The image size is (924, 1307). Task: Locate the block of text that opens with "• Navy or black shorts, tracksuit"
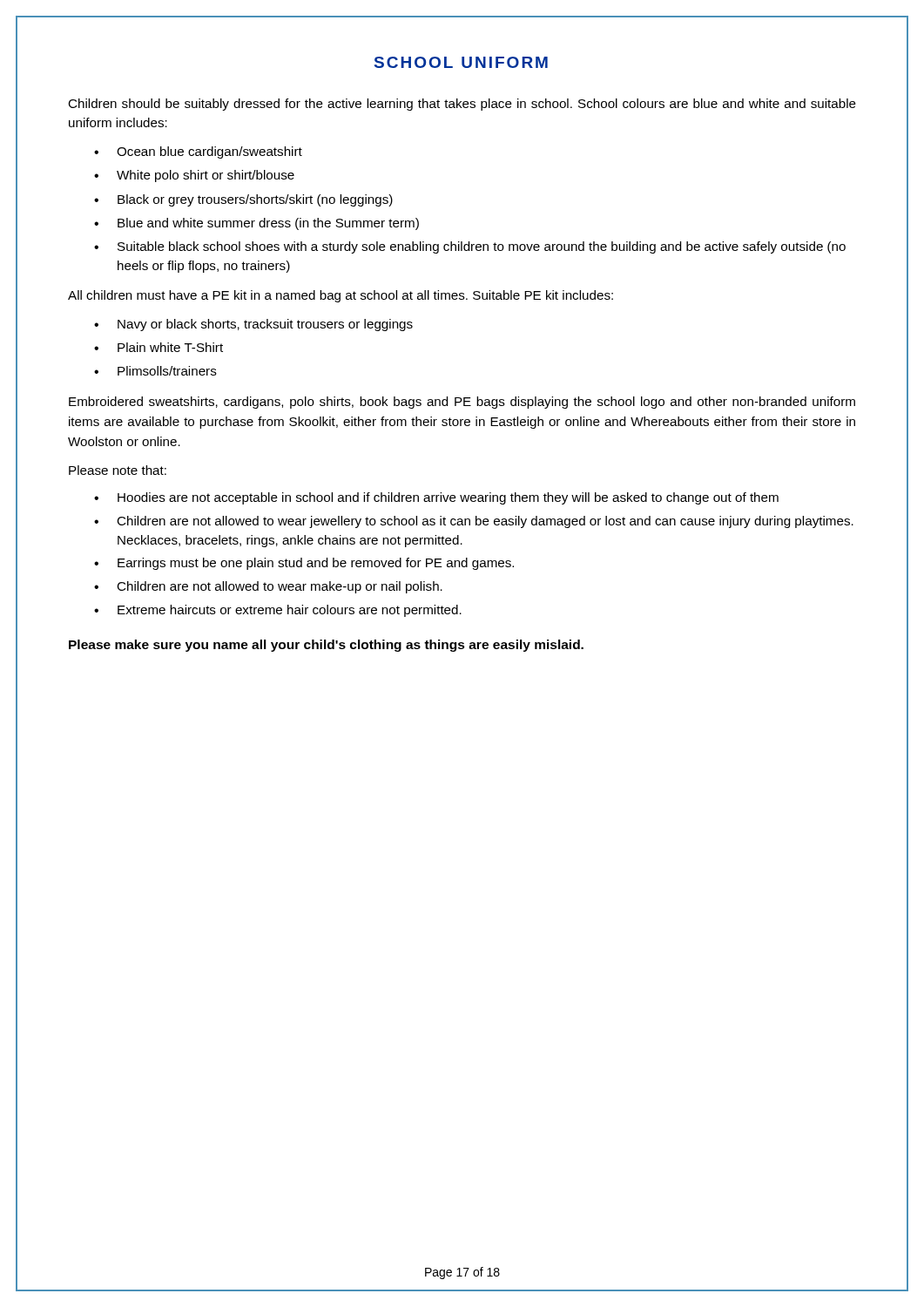tap(253, 325)
